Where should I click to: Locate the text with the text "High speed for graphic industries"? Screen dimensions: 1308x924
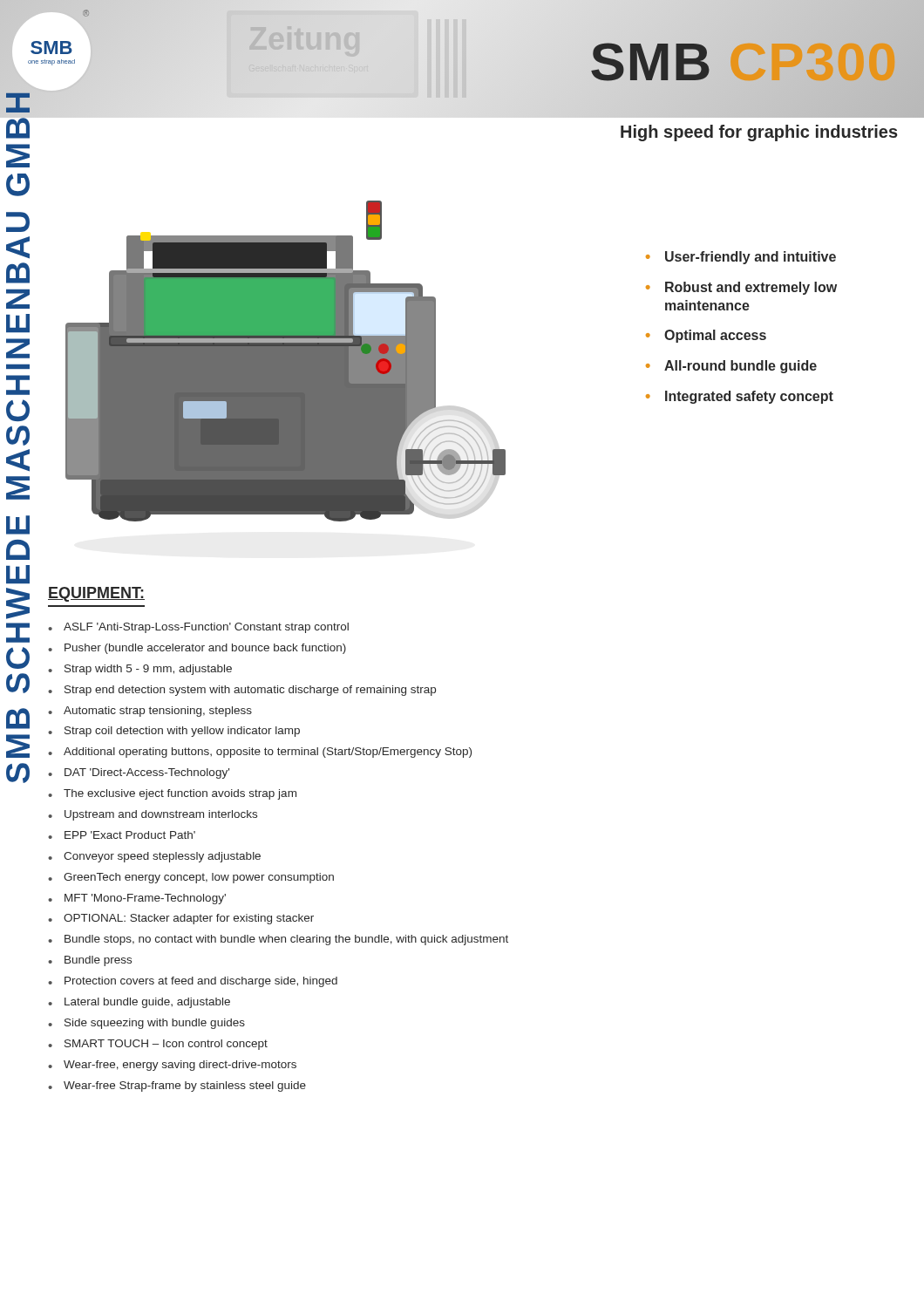pos(759,132)
